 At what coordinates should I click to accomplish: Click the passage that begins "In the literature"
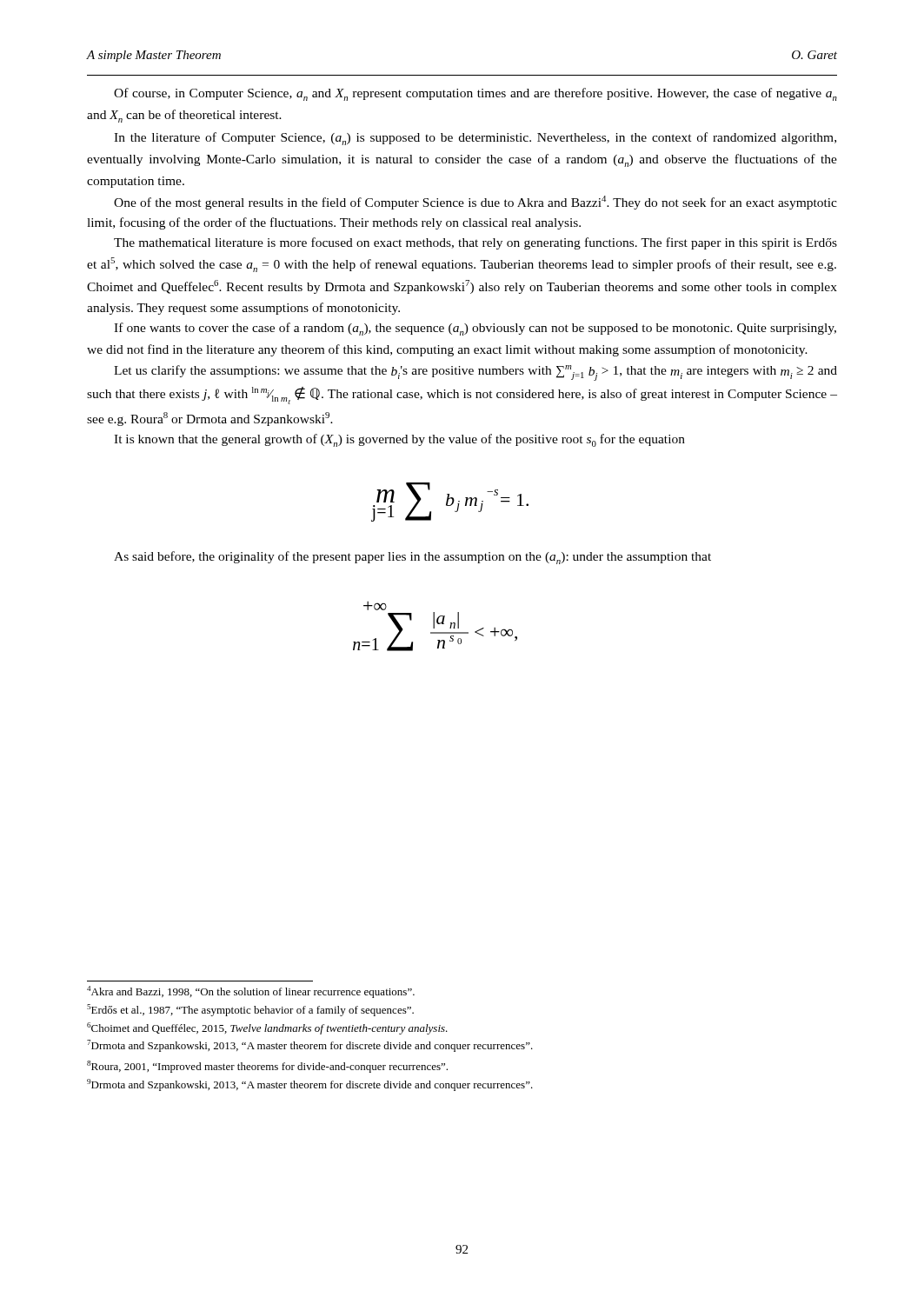coord(462,159)
